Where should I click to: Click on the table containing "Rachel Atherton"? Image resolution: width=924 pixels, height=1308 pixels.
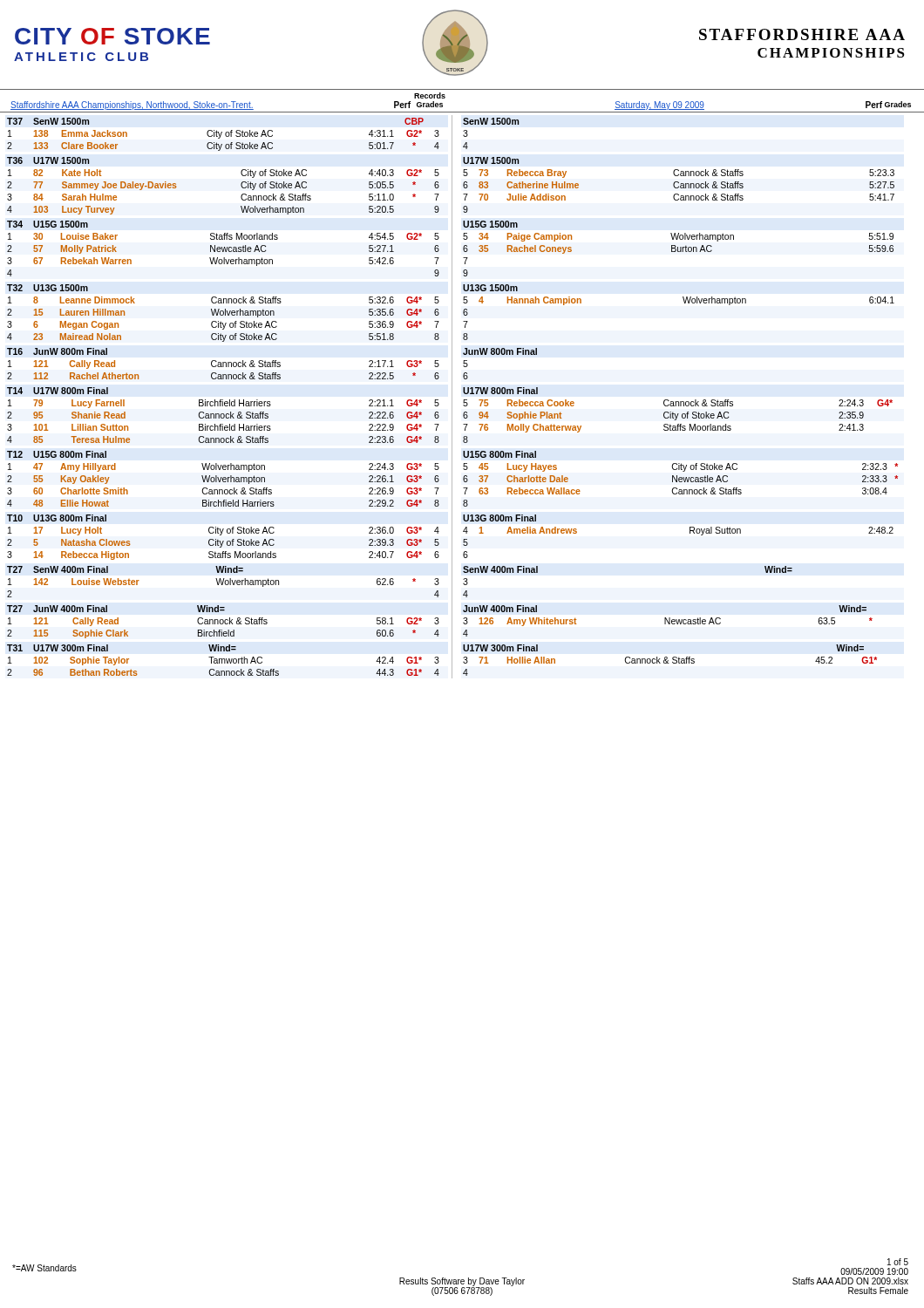pos(227,363)
